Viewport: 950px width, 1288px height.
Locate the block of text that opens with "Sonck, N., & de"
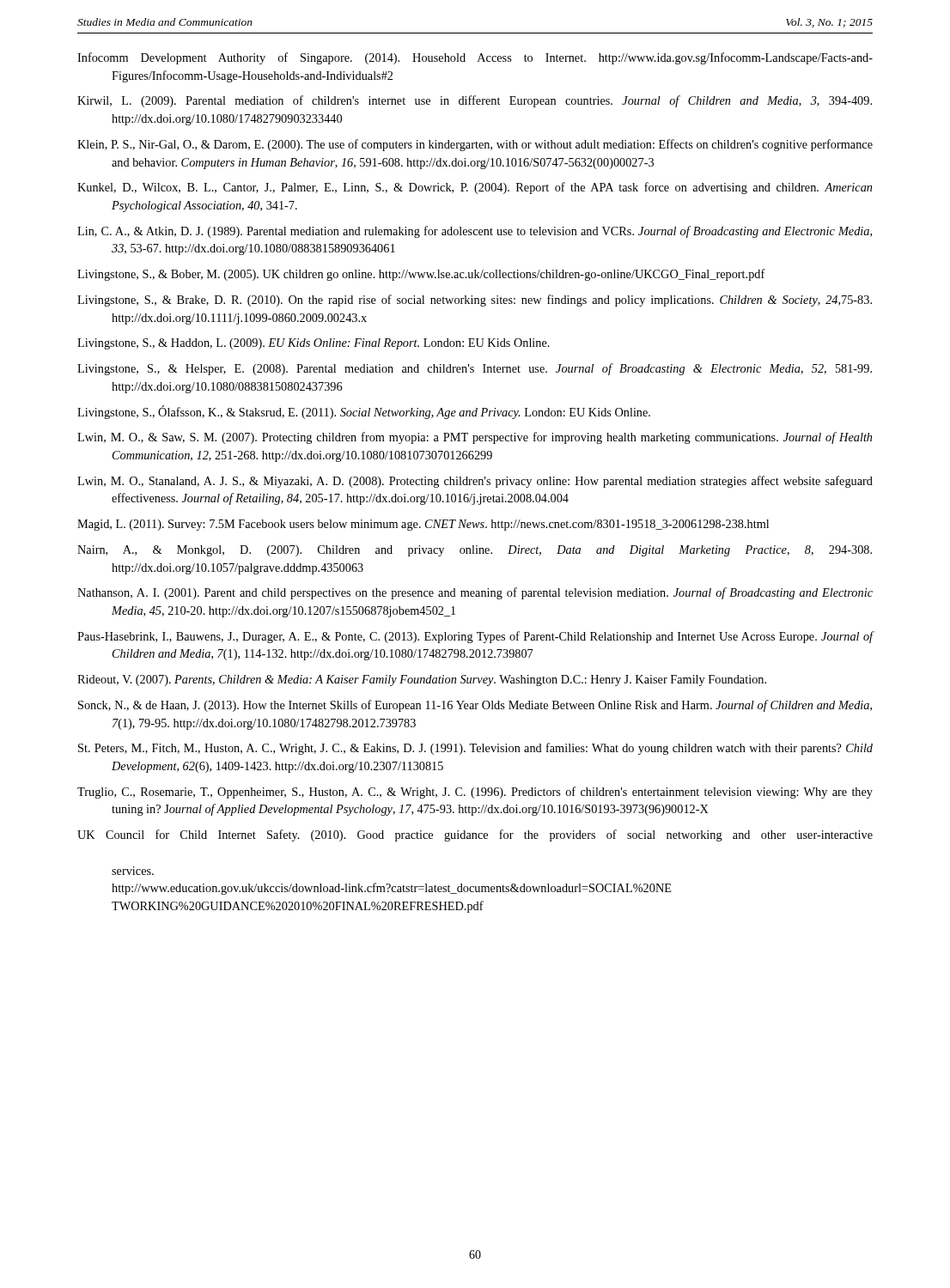[x=475, y=714]
